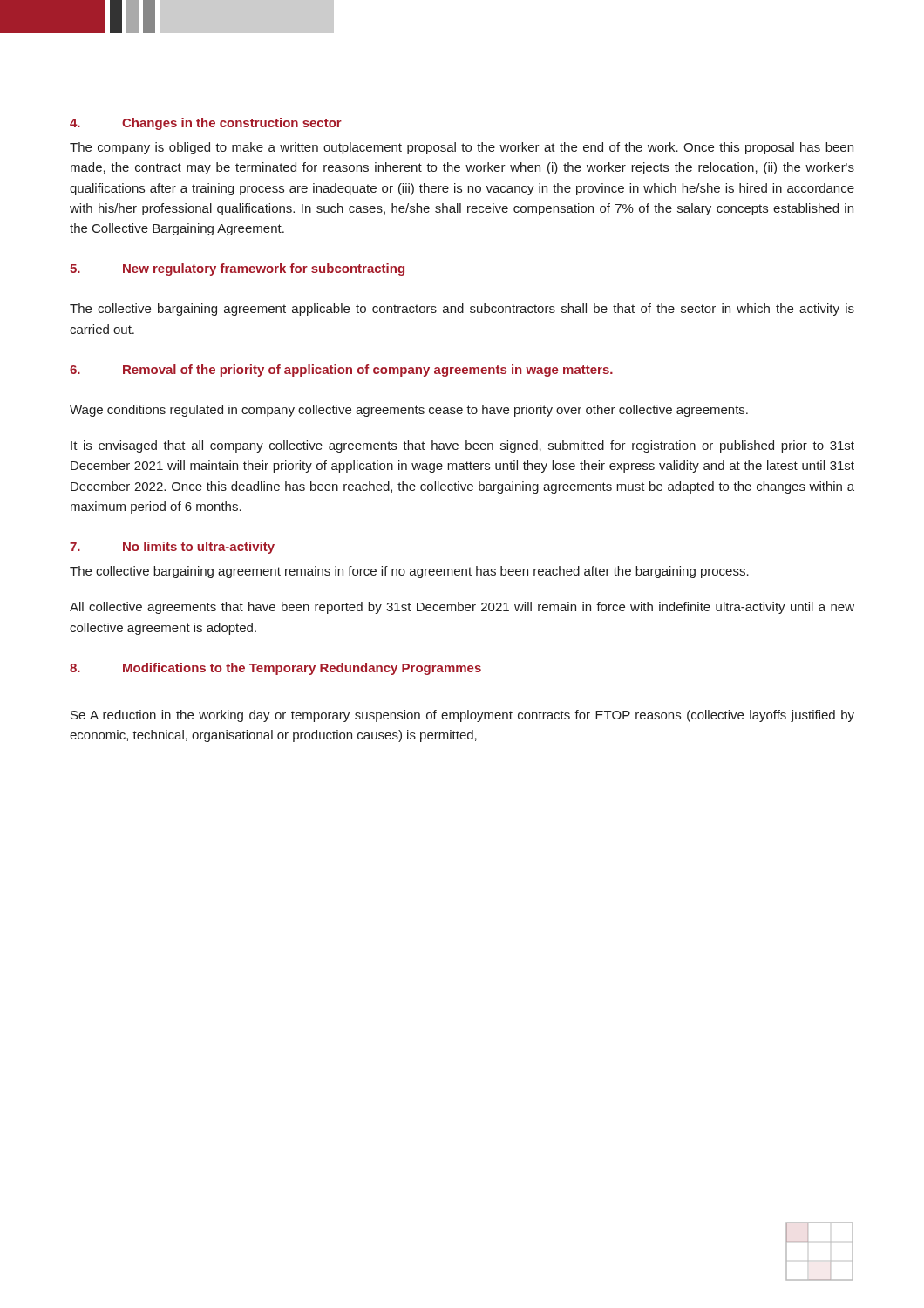Screen dimensions: 1308x924
Task: Find the text block that says "The collective bargaining agreement remains in"
Action: click(x=410, y=571)
